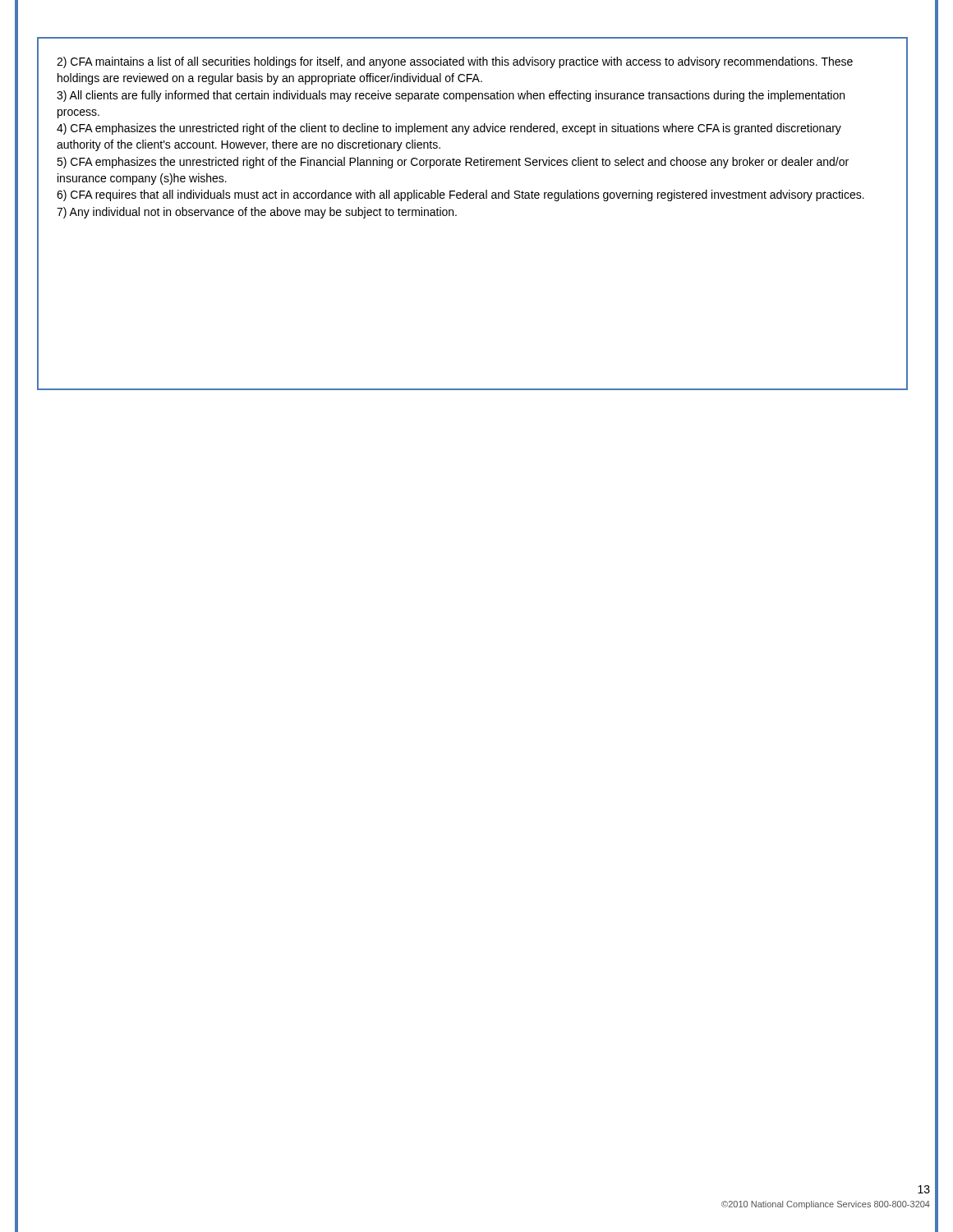Viewport: 953px width, 1232px height.
Task: Click on the text block that says "4) CFA emphasizes the unrestricted right"
Action: pyautogui.click(x=472, y=137)
